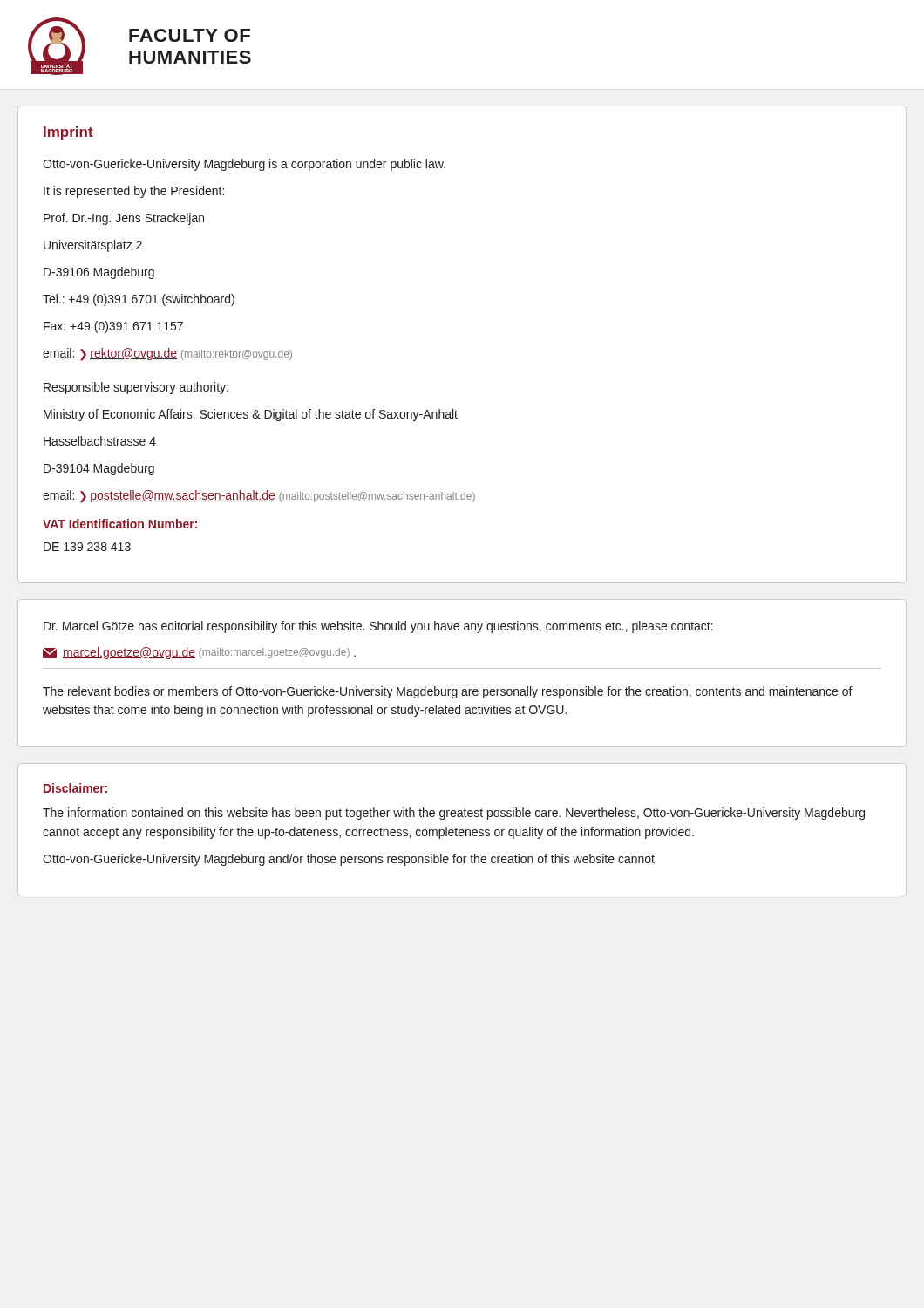
Task: Find the logo
Action: coord(462,45)
